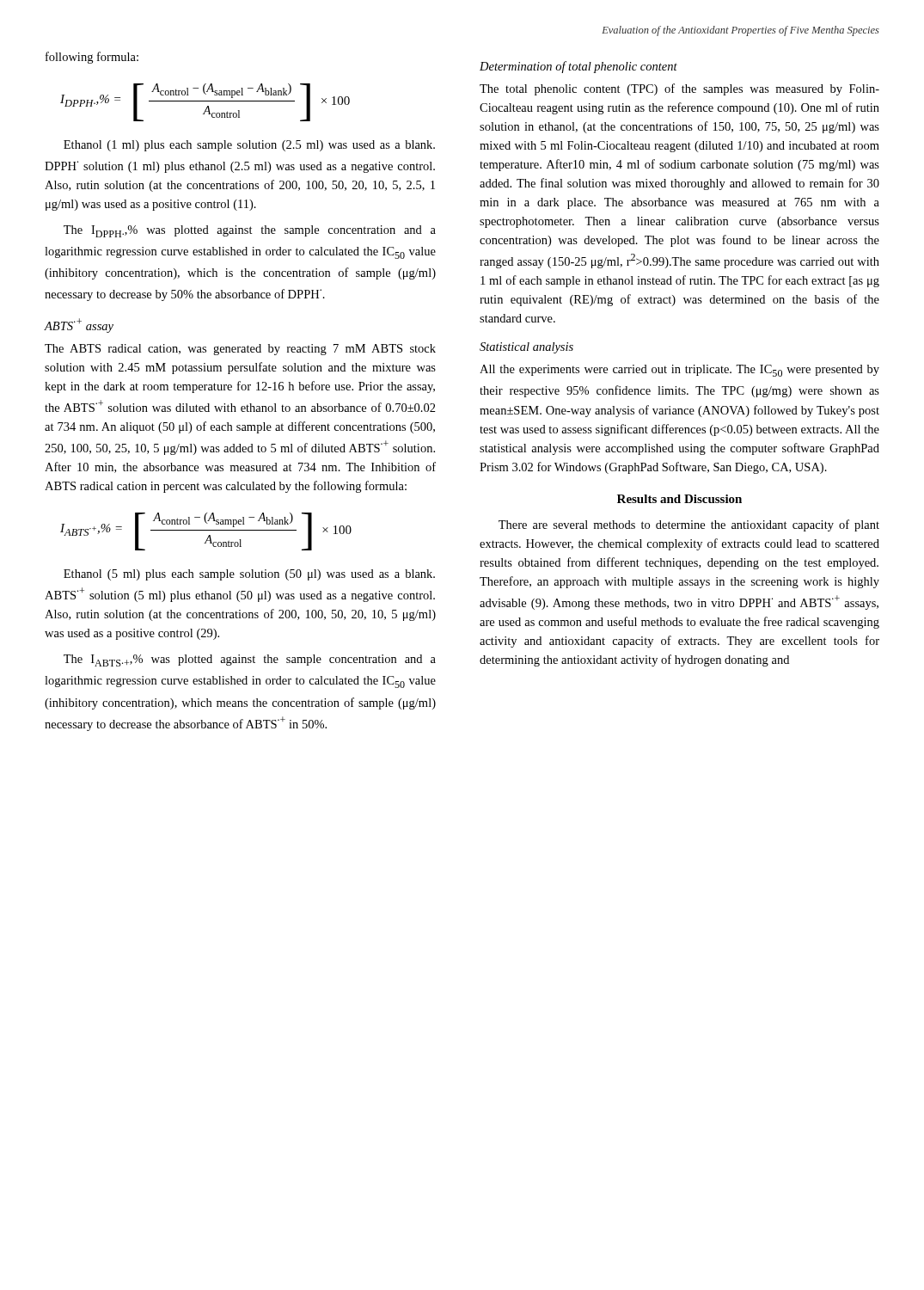Locate the region starting "IABTS·+,% = [ Acontrol − (Asampel −"

click(206, 530)
